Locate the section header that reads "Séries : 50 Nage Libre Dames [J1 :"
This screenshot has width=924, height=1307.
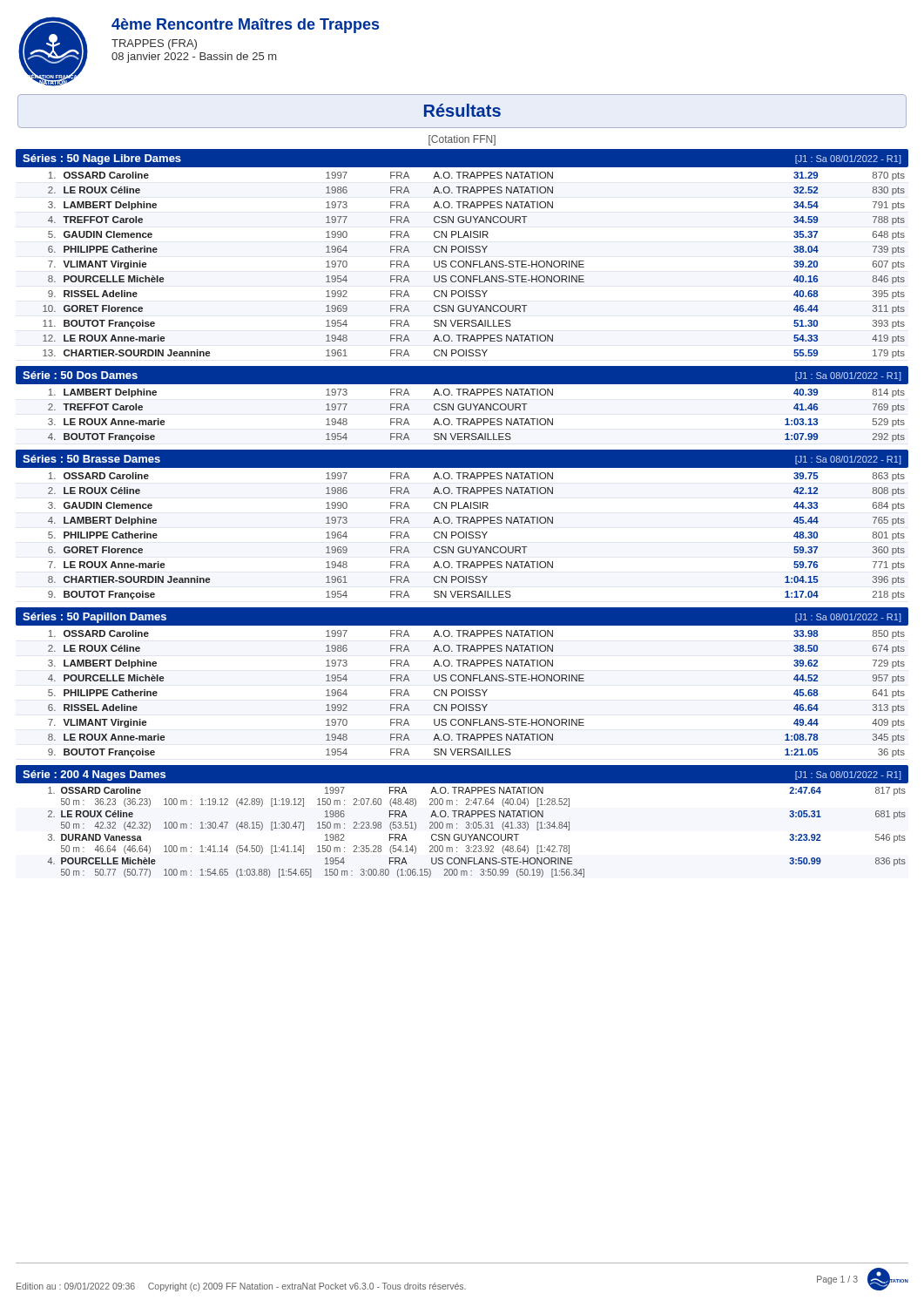[x=462, y=158]
